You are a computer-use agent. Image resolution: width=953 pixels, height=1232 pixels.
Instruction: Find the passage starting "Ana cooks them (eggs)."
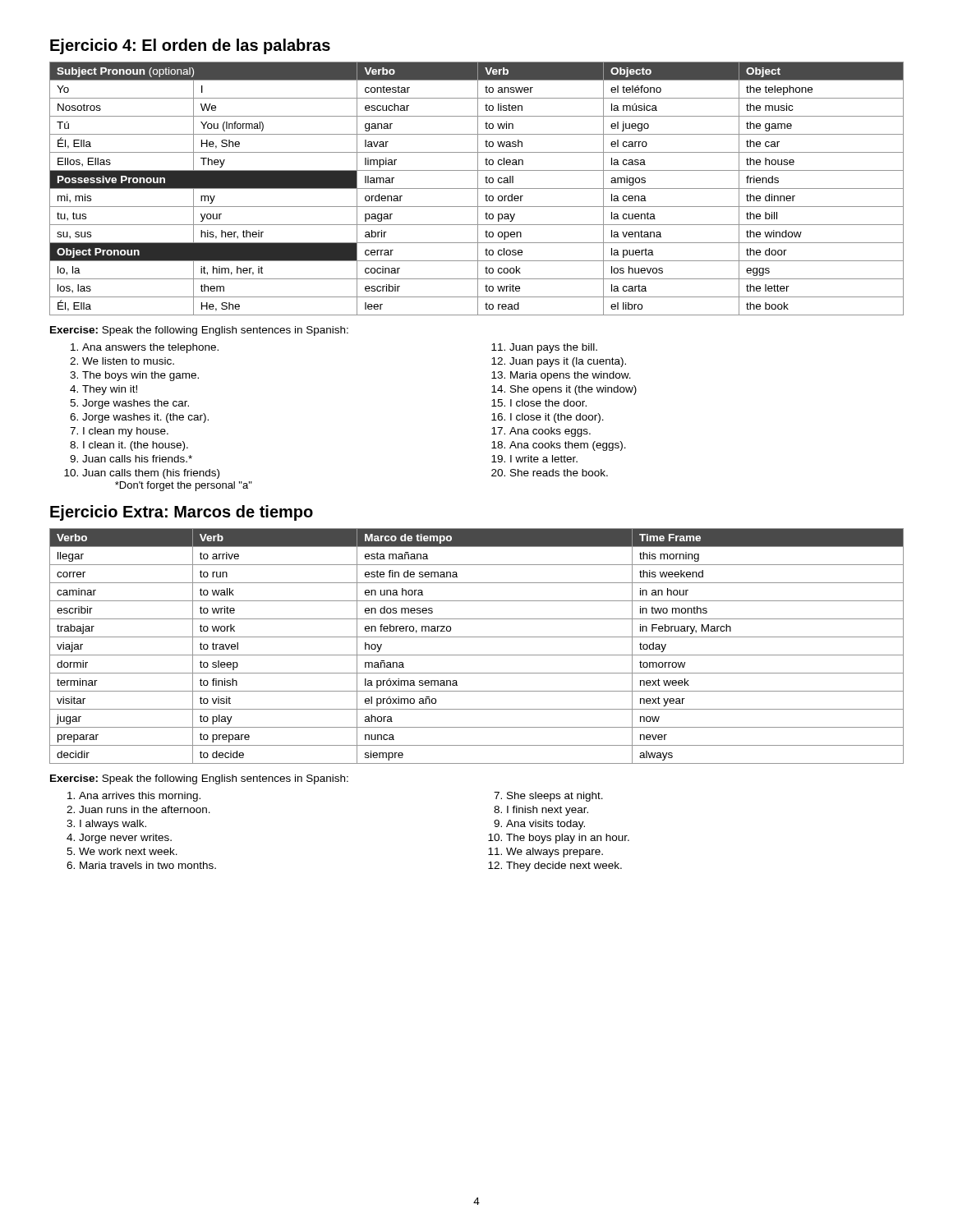(x=568, y=445)
